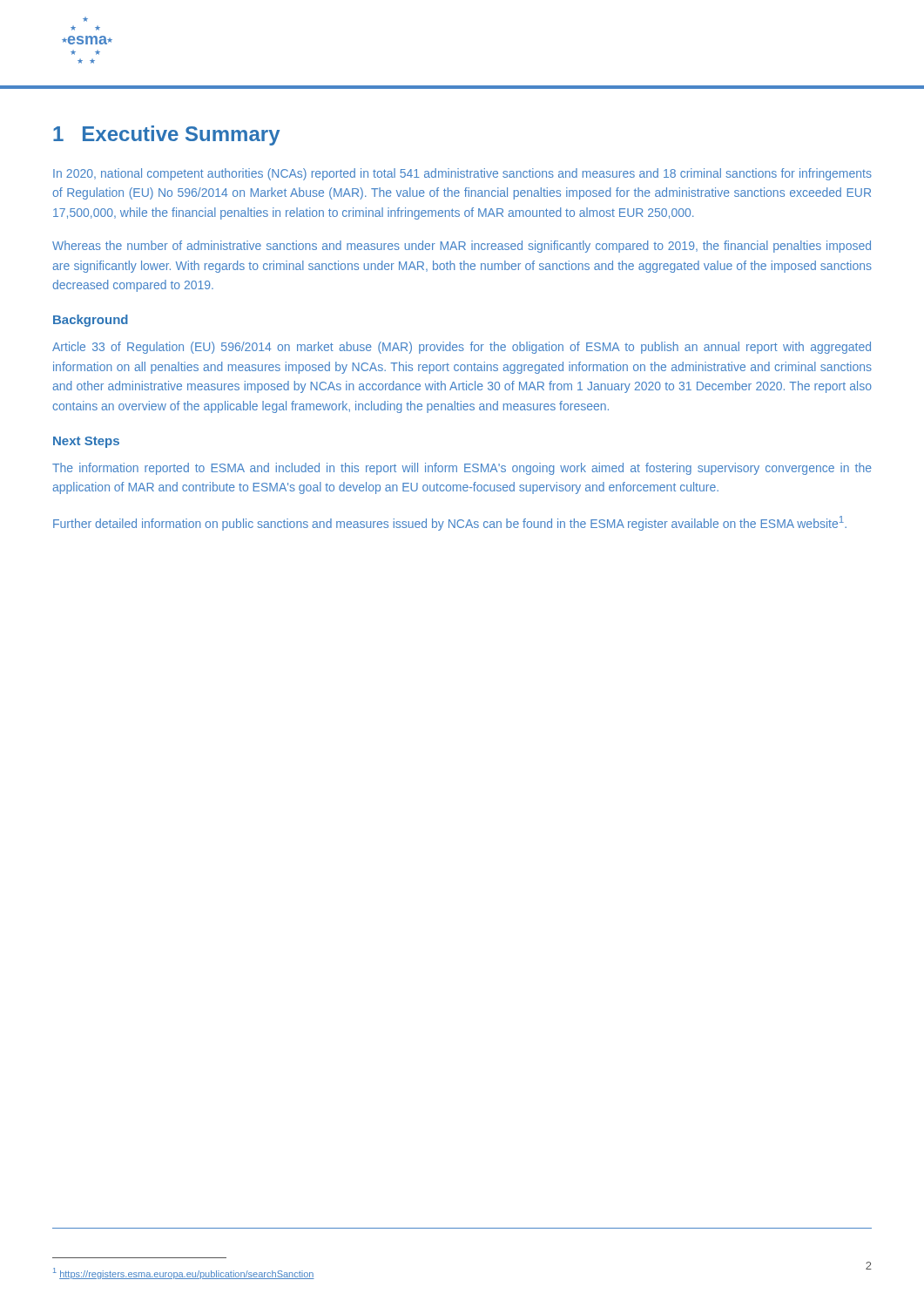924x1307 pixels.
Task: Click on the passage starting "1Executive Summary"
Action: coord(166,134)
